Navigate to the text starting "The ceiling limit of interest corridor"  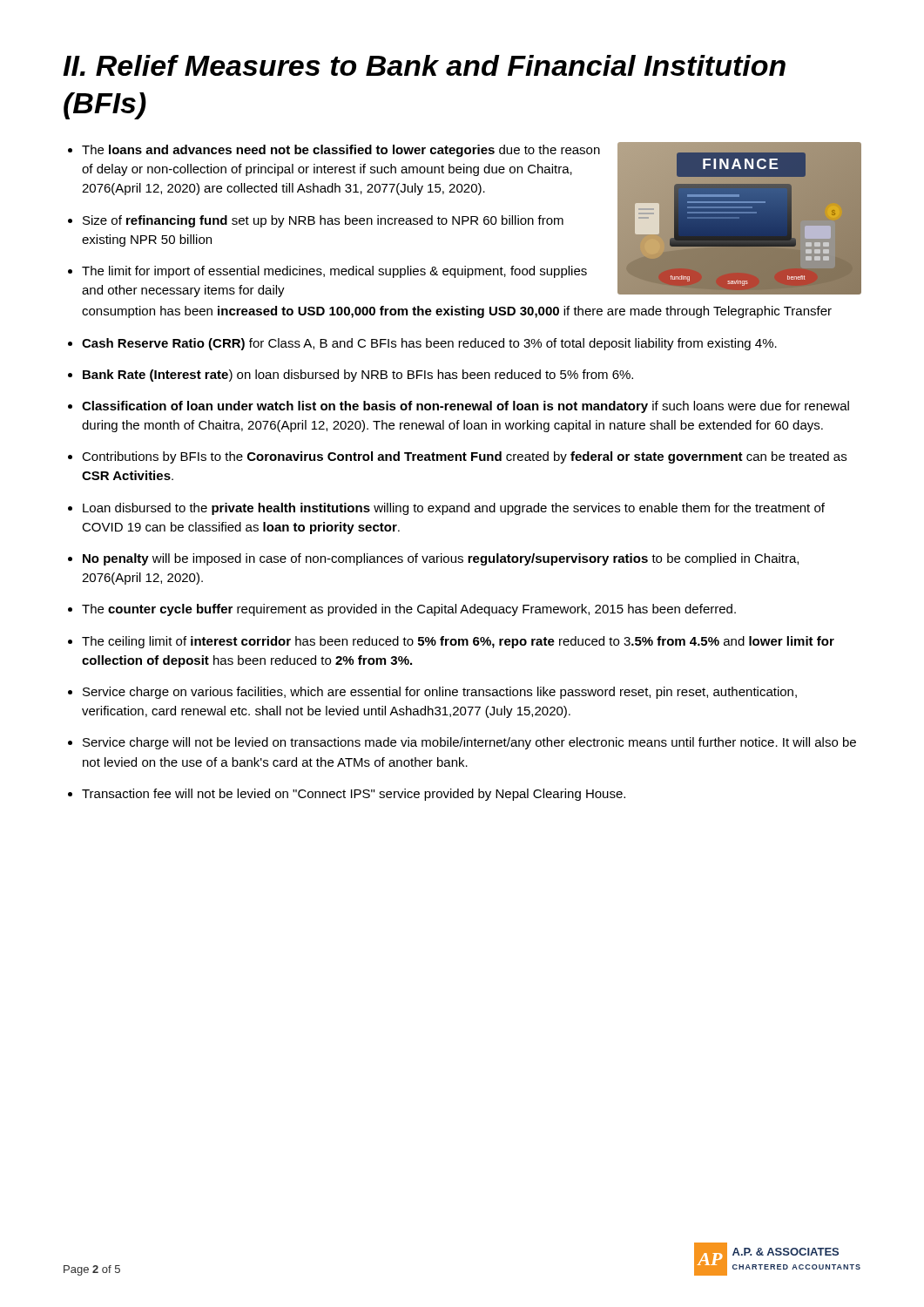pyautogui.click(x=458, y=650)
